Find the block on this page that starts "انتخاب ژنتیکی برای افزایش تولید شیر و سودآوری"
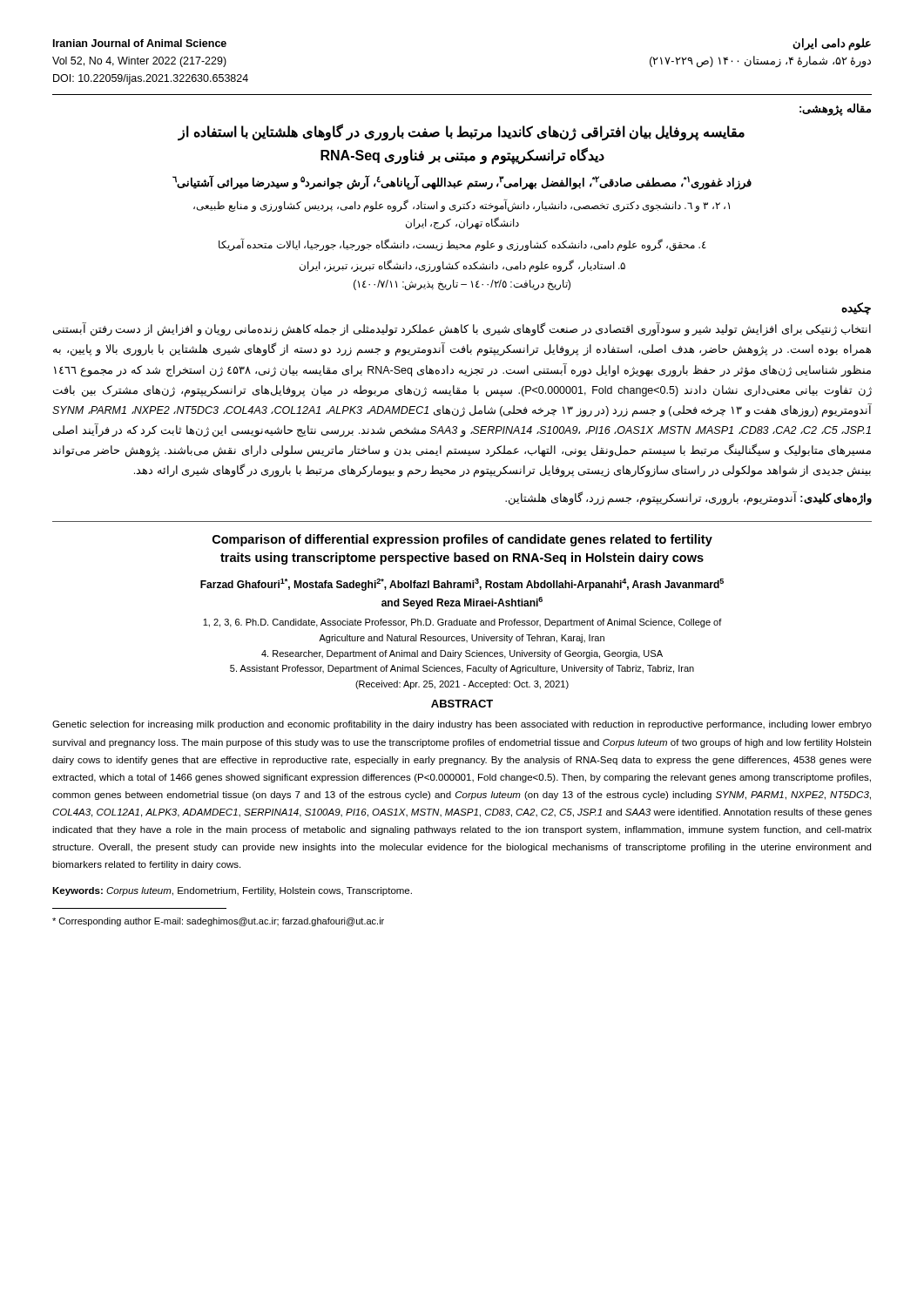This screenshot has height=1307, width=924. coord(462,400)
